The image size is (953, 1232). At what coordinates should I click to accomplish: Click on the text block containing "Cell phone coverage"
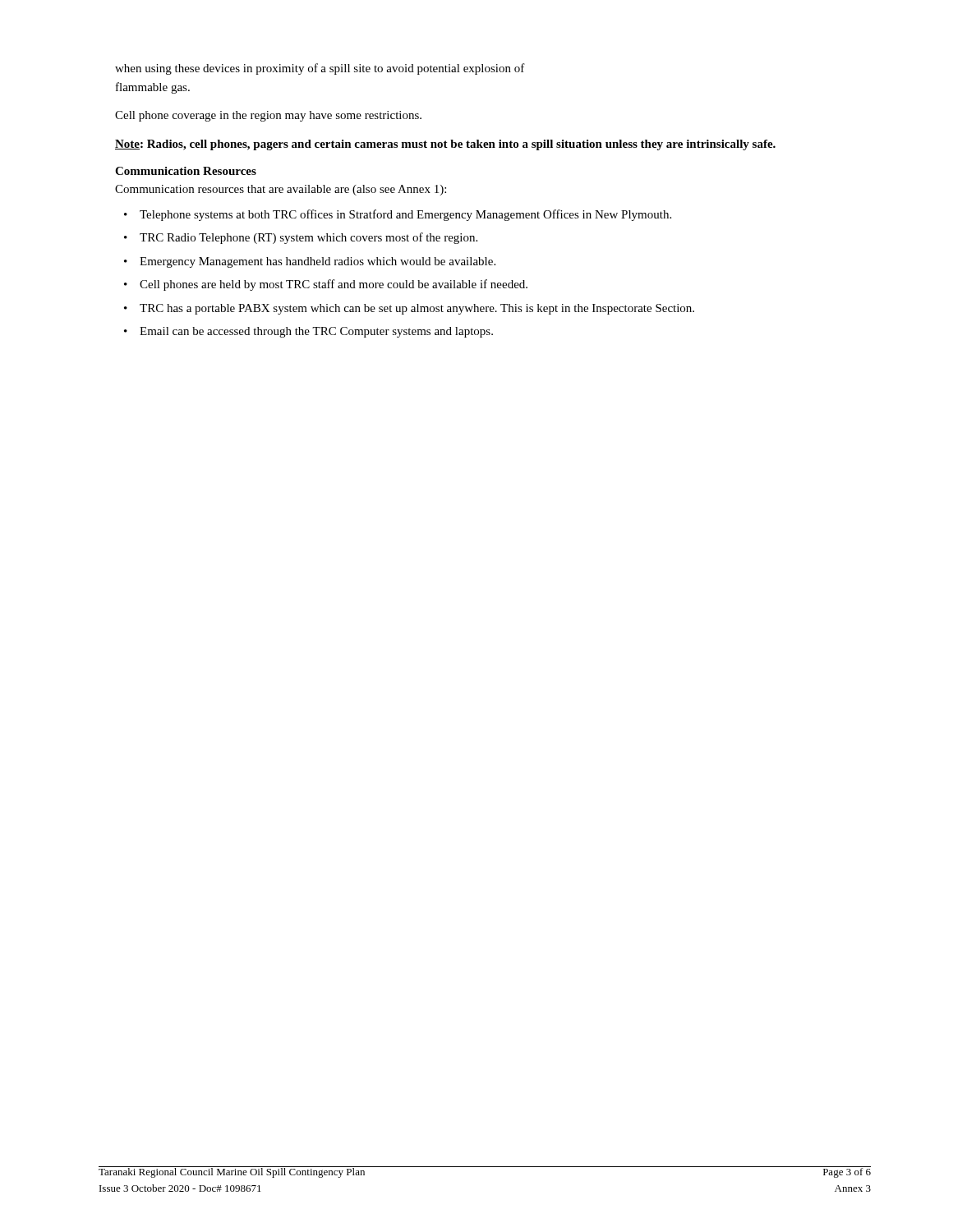[x=269, y=115]
